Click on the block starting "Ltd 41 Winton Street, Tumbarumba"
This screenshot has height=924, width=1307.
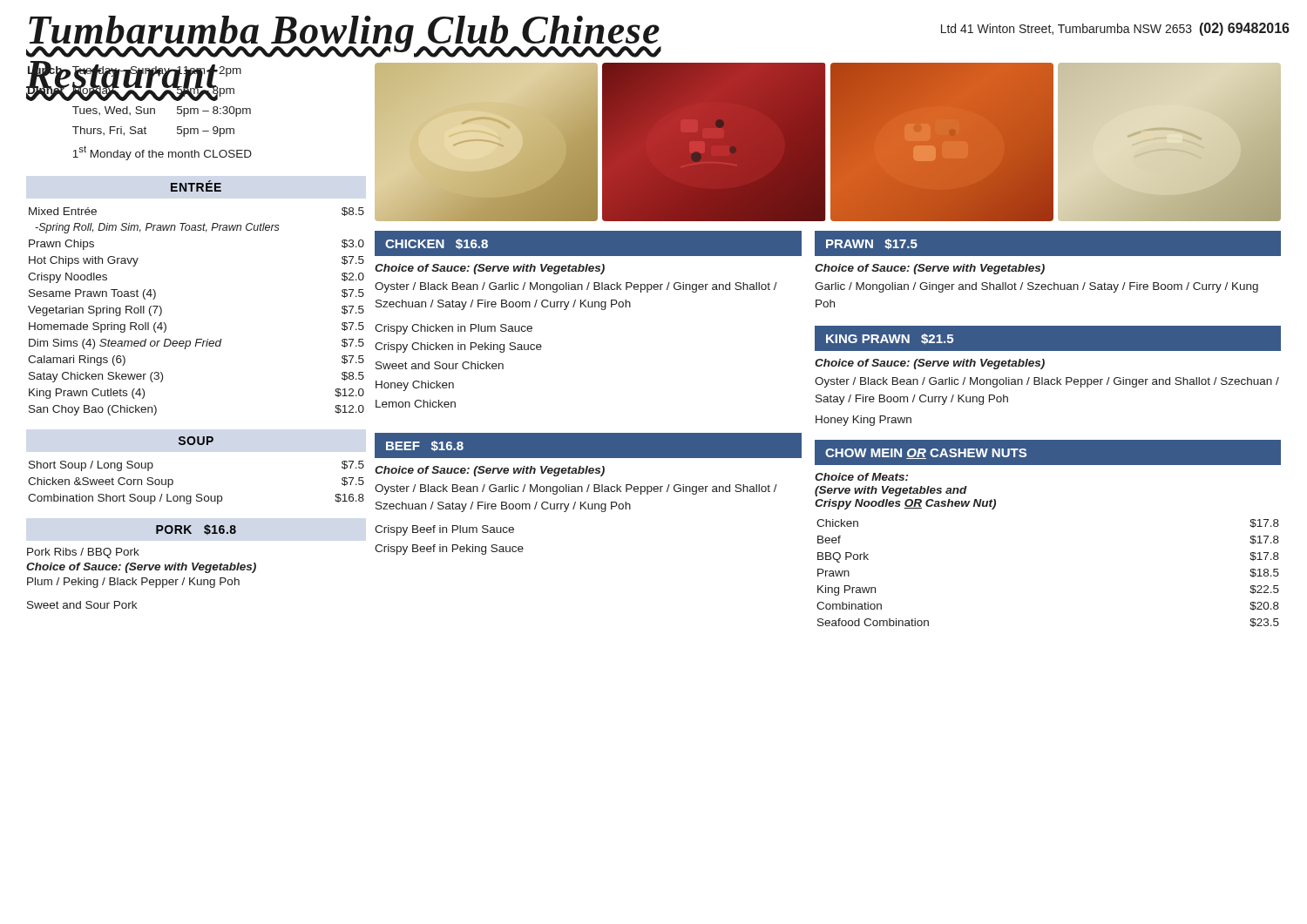1115,28
